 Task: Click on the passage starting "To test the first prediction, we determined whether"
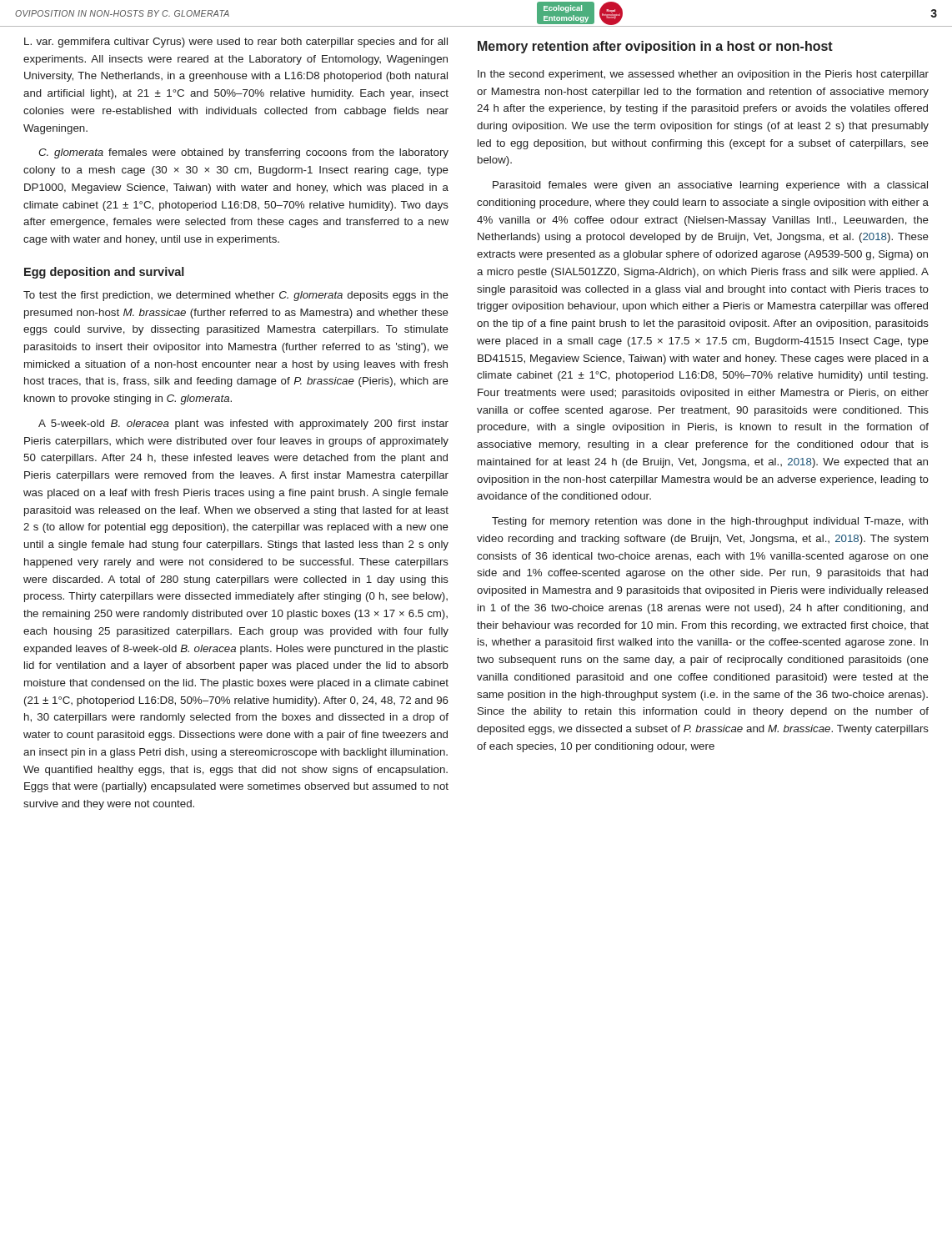pos(236,347)
